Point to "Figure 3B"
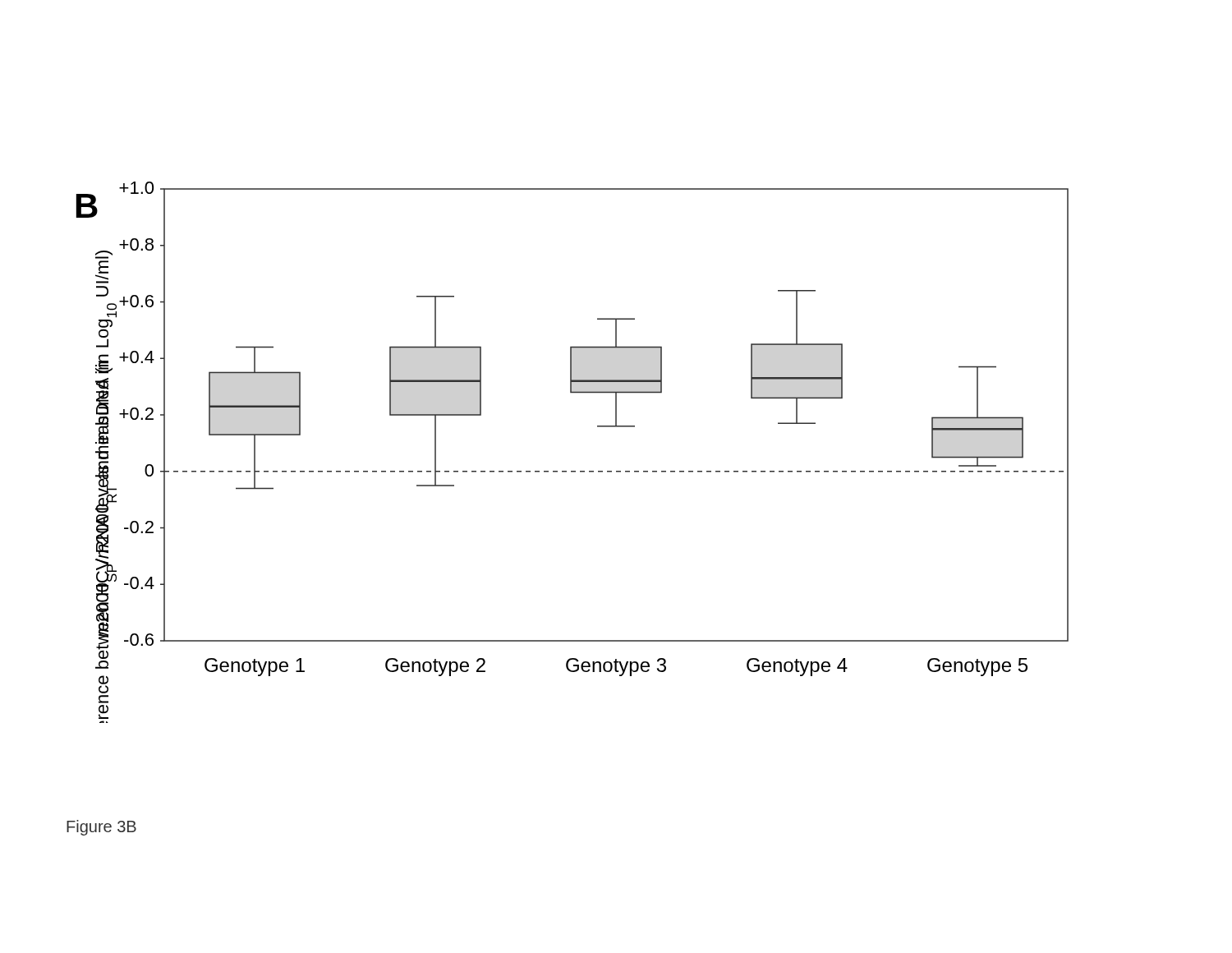Image resolution: width=1232 pixels, height=953 pixels. click(x=101, y=826)
